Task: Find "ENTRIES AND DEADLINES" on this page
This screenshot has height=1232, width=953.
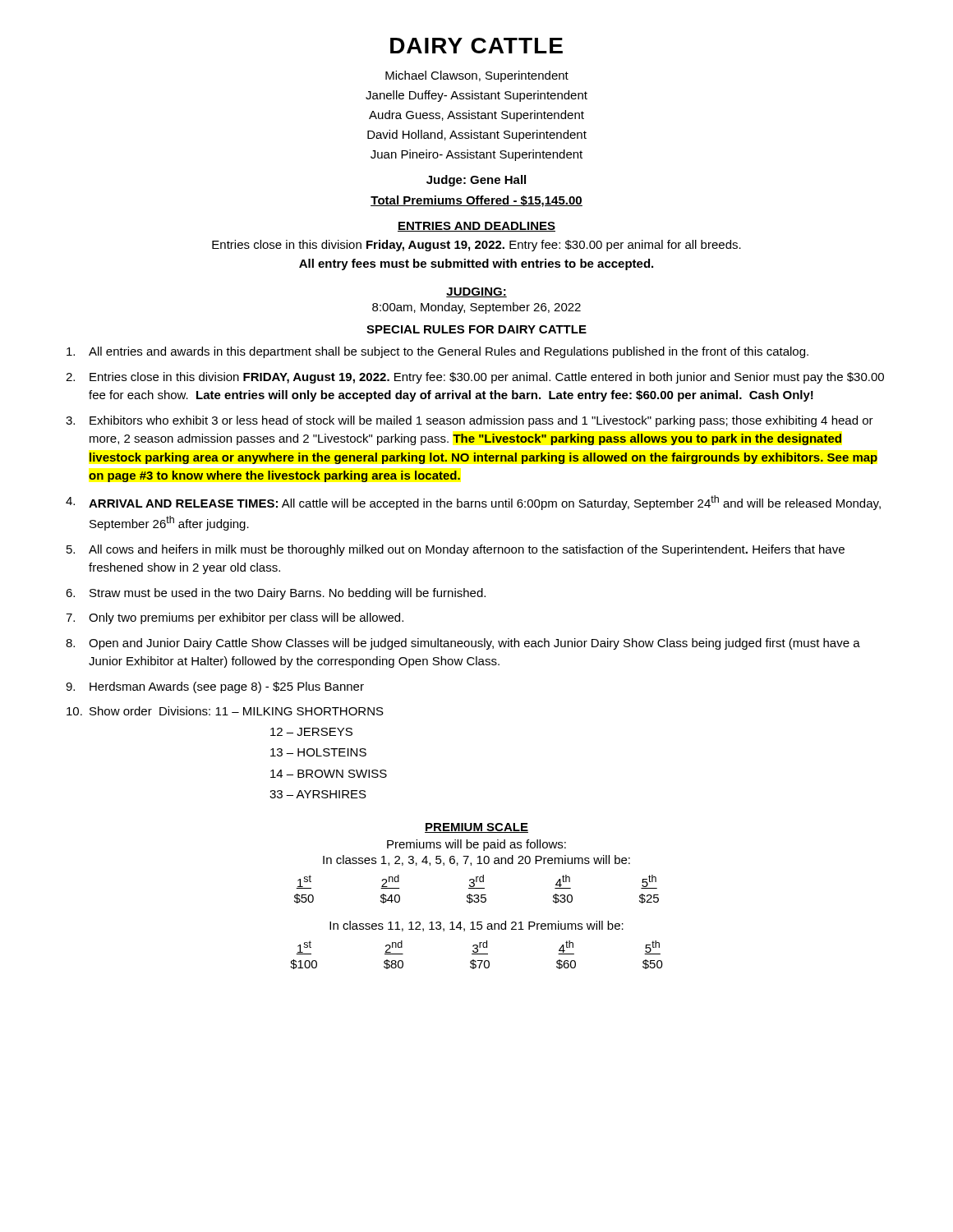Action: point(476,225)
